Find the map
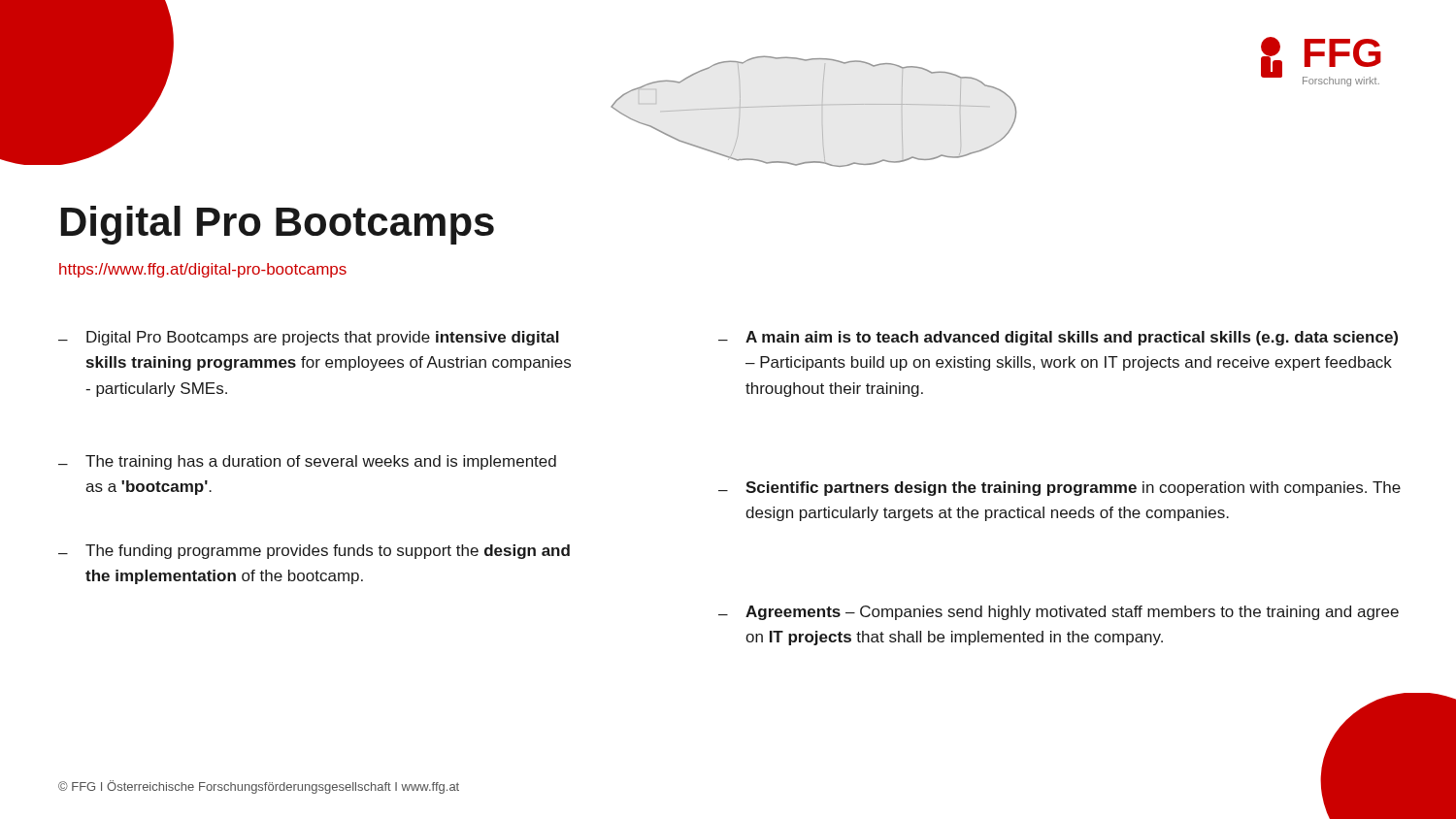The width and height of the screenshot is (1456, 819). (x=893, y=121)
